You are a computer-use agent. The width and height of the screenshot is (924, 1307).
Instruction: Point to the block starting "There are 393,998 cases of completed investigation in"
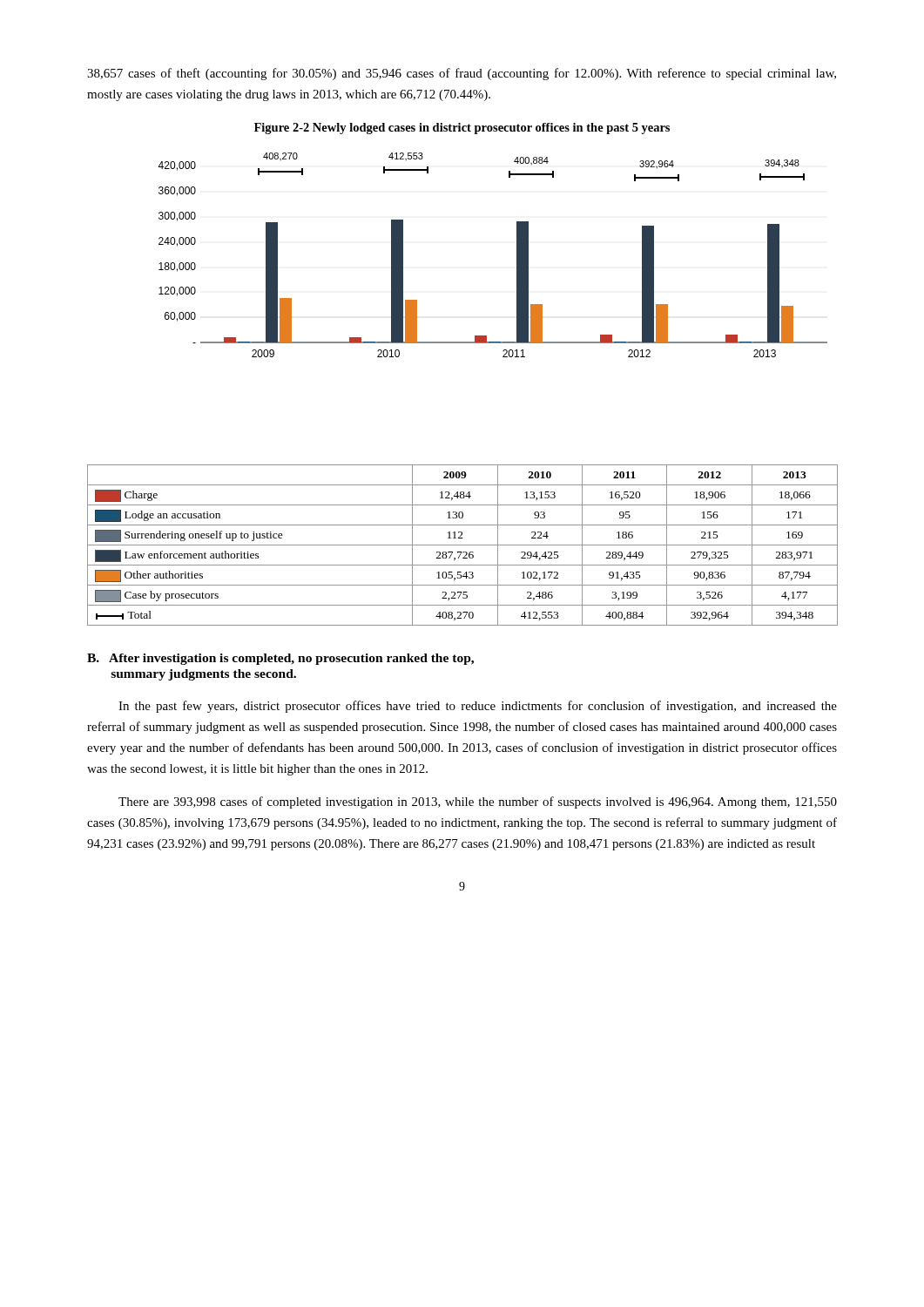coord(462,823)
